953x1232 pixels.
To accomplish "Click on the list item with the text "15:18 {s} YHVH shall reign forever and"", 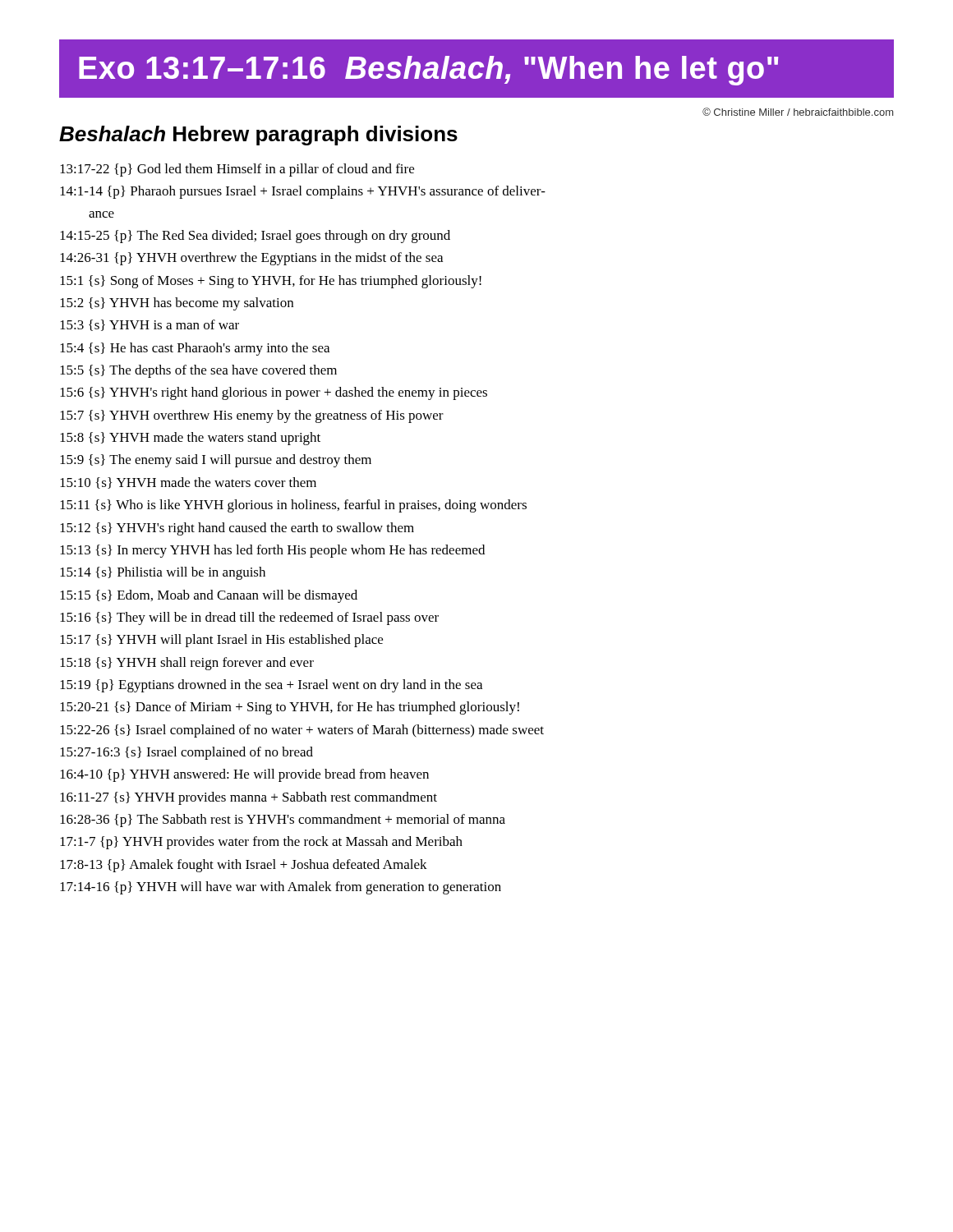I will 186,662.
